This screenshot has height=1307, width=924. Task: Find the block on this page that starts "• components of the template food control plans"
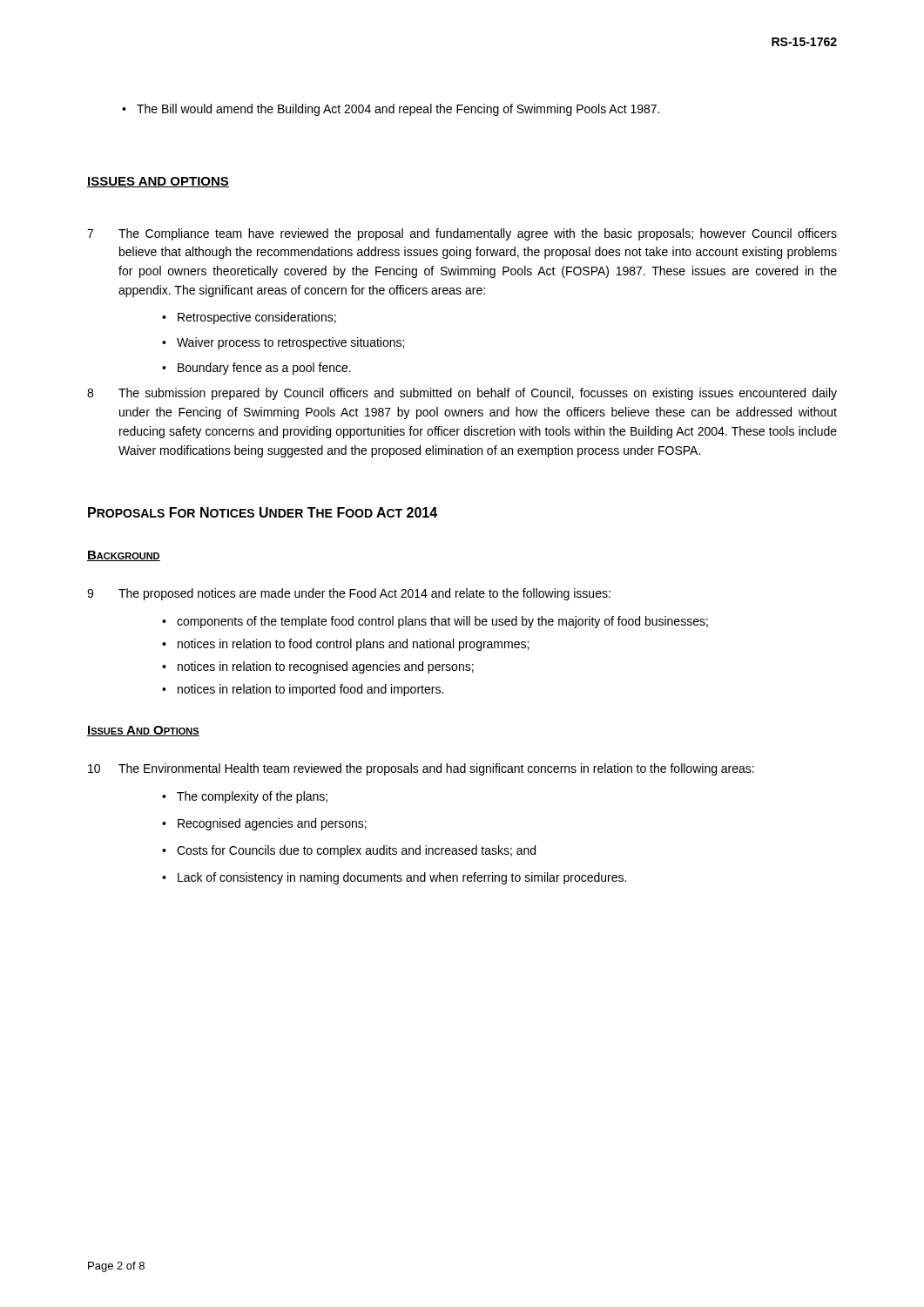pos(435,622)
